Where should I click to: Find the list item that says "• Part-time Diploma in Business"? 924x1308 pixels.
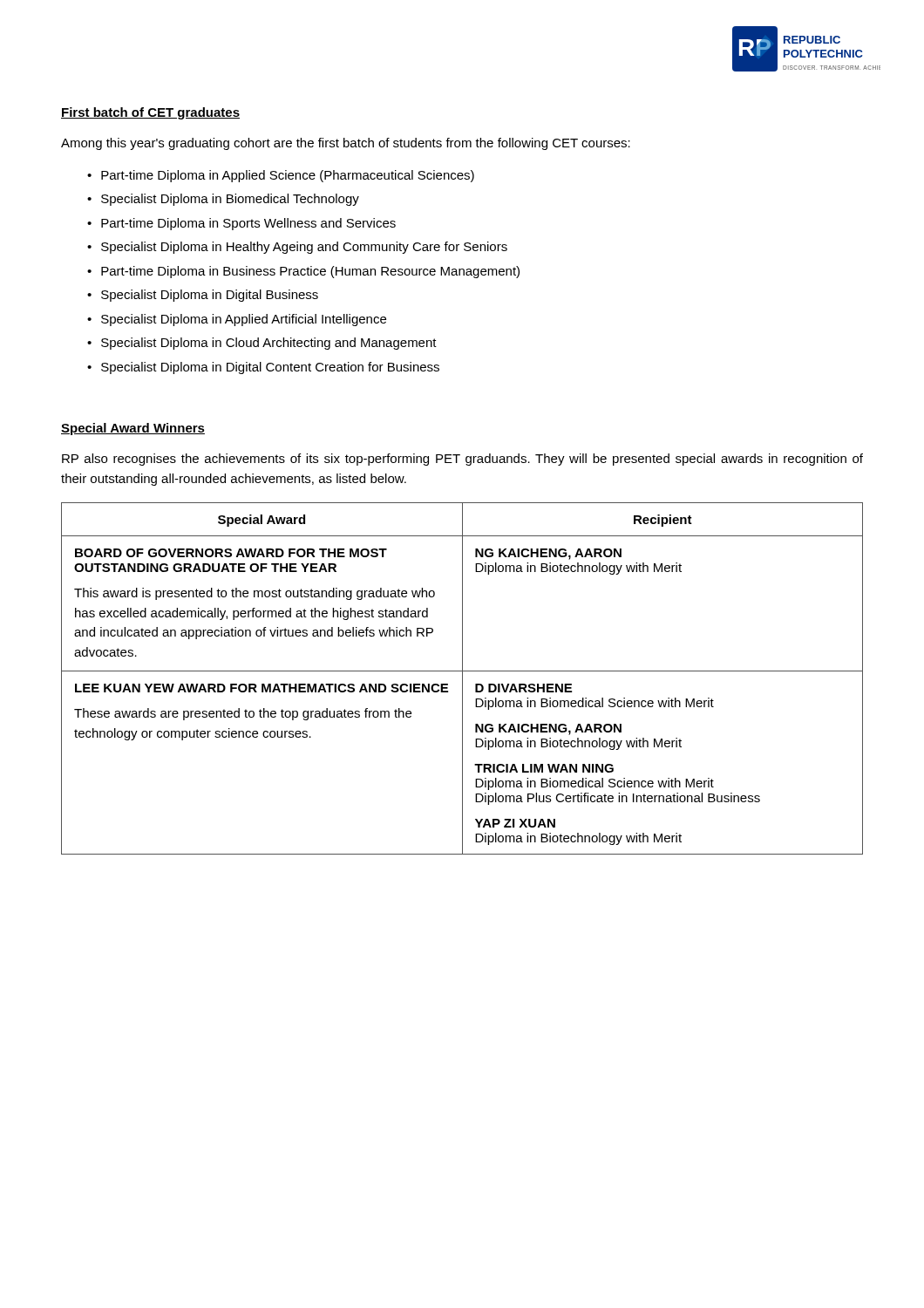tap(304, 271)
